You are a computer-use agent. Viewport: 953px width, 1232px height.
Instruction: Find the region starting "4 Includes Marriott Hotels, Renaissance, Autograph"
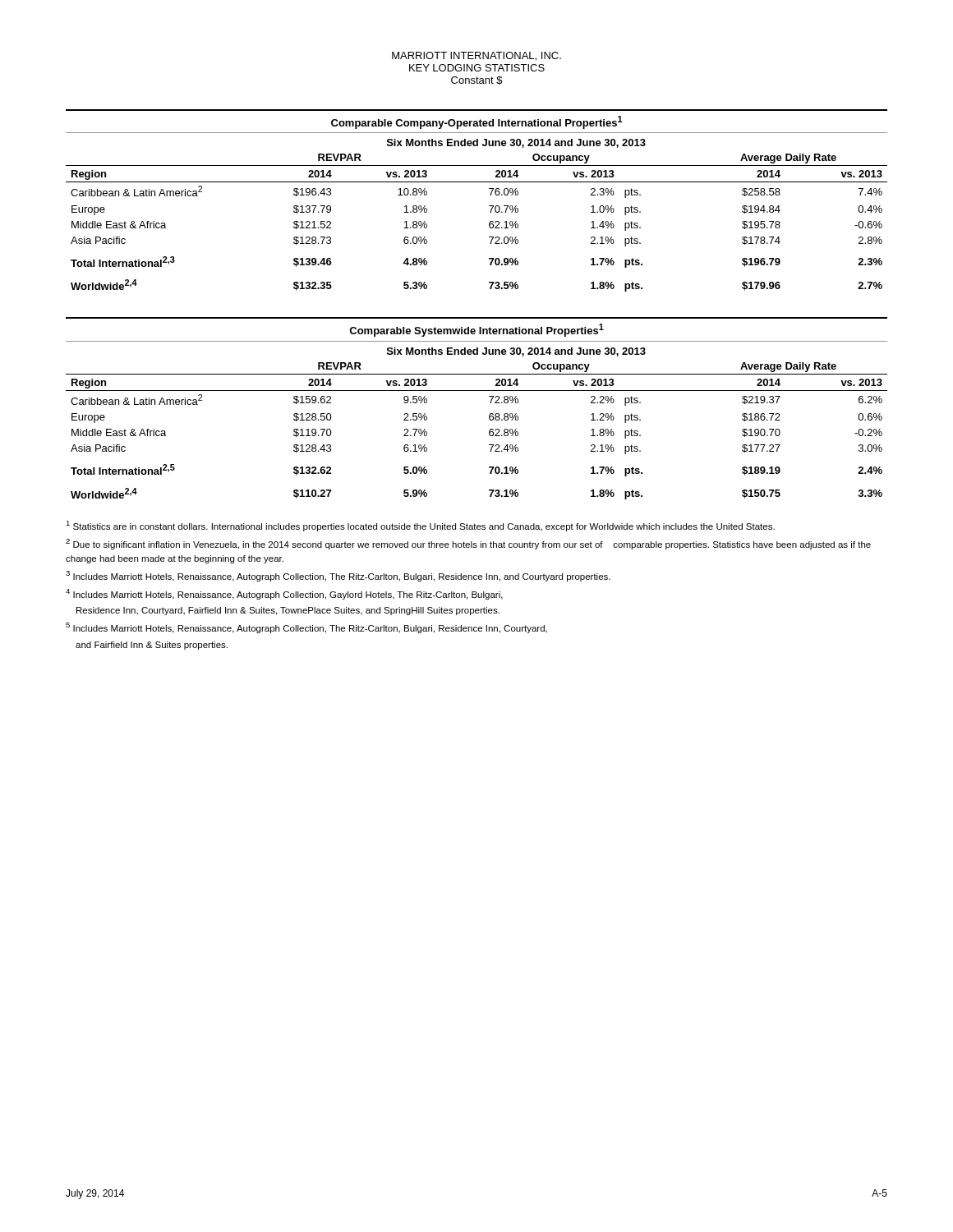coord(284,593)
